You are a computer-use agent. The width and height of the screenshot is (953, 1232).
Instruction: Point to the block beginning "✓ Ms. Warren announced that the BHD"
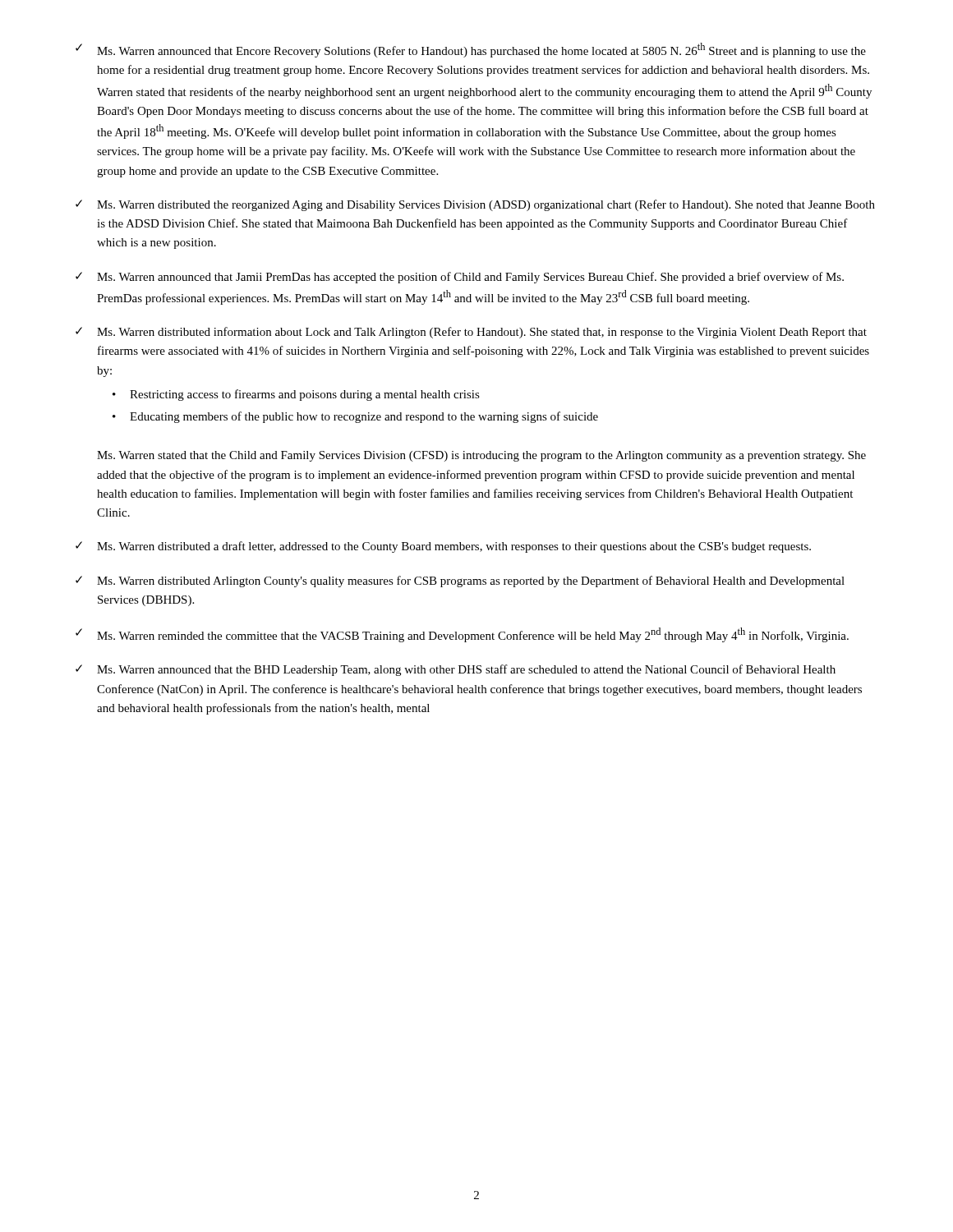coord(476,689)
